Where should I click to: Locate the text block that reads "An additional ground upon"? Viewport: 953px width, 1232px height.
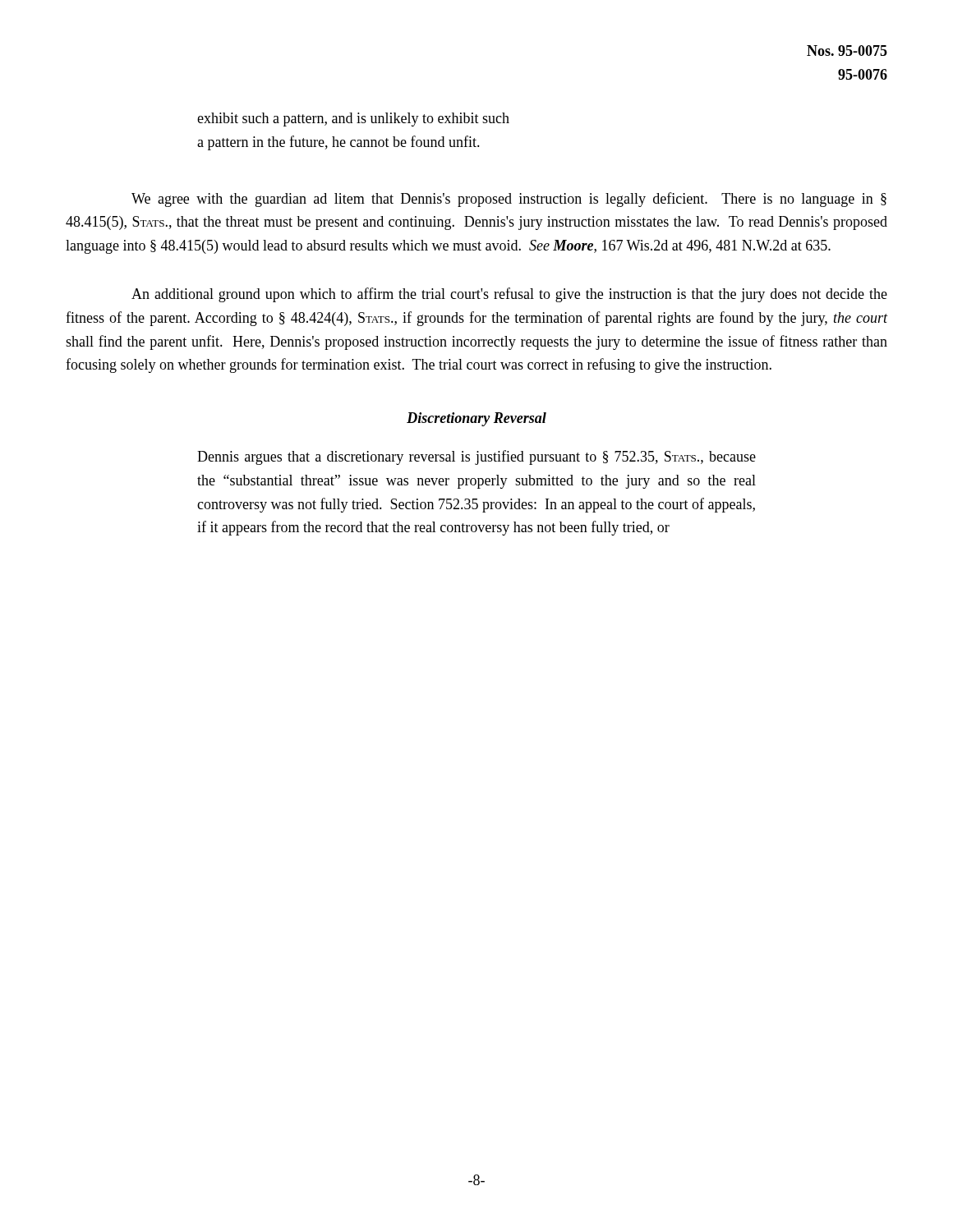[x=476, y=329]
